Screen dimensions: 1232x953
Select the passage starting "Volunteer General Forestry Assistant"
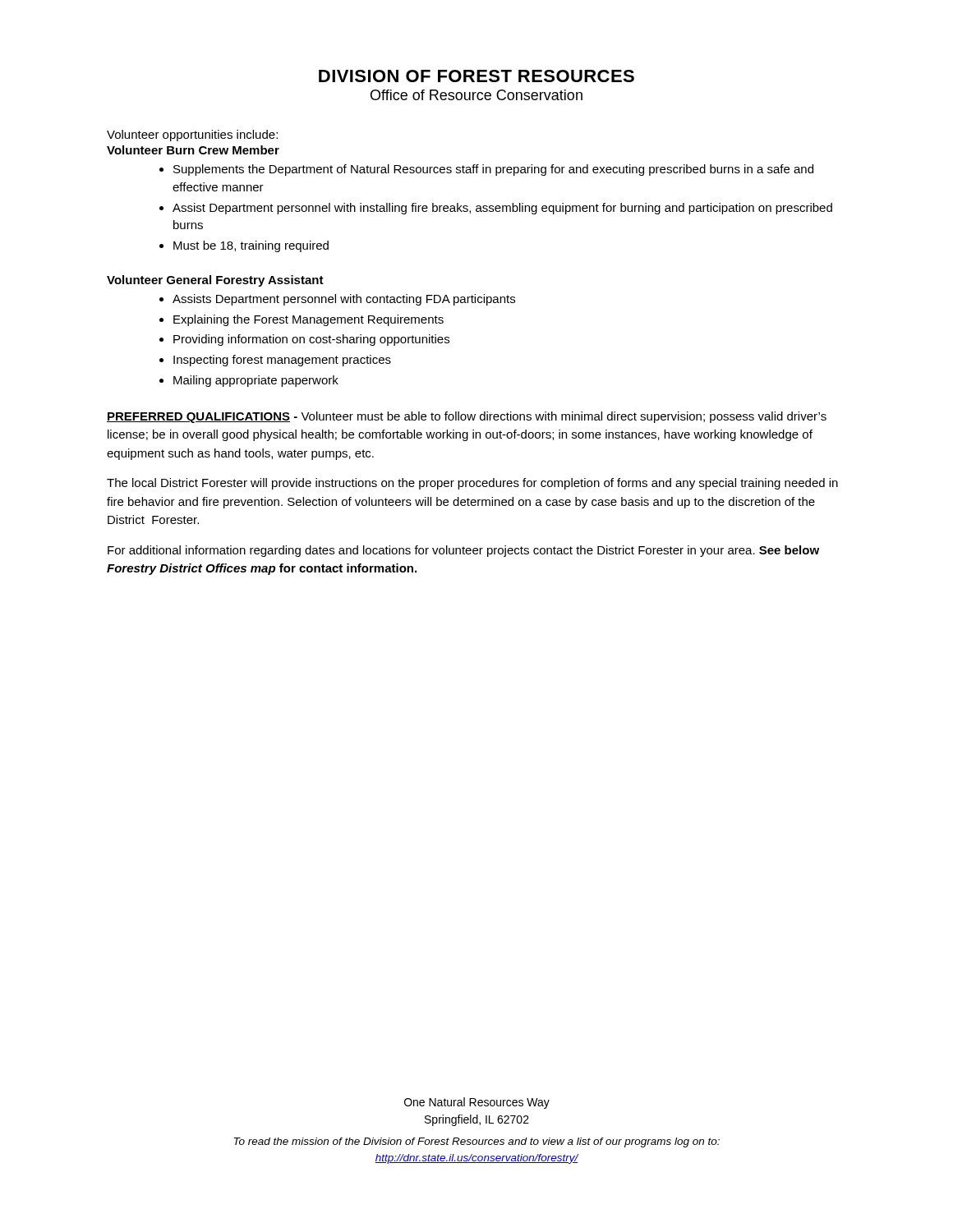point(215,279)
